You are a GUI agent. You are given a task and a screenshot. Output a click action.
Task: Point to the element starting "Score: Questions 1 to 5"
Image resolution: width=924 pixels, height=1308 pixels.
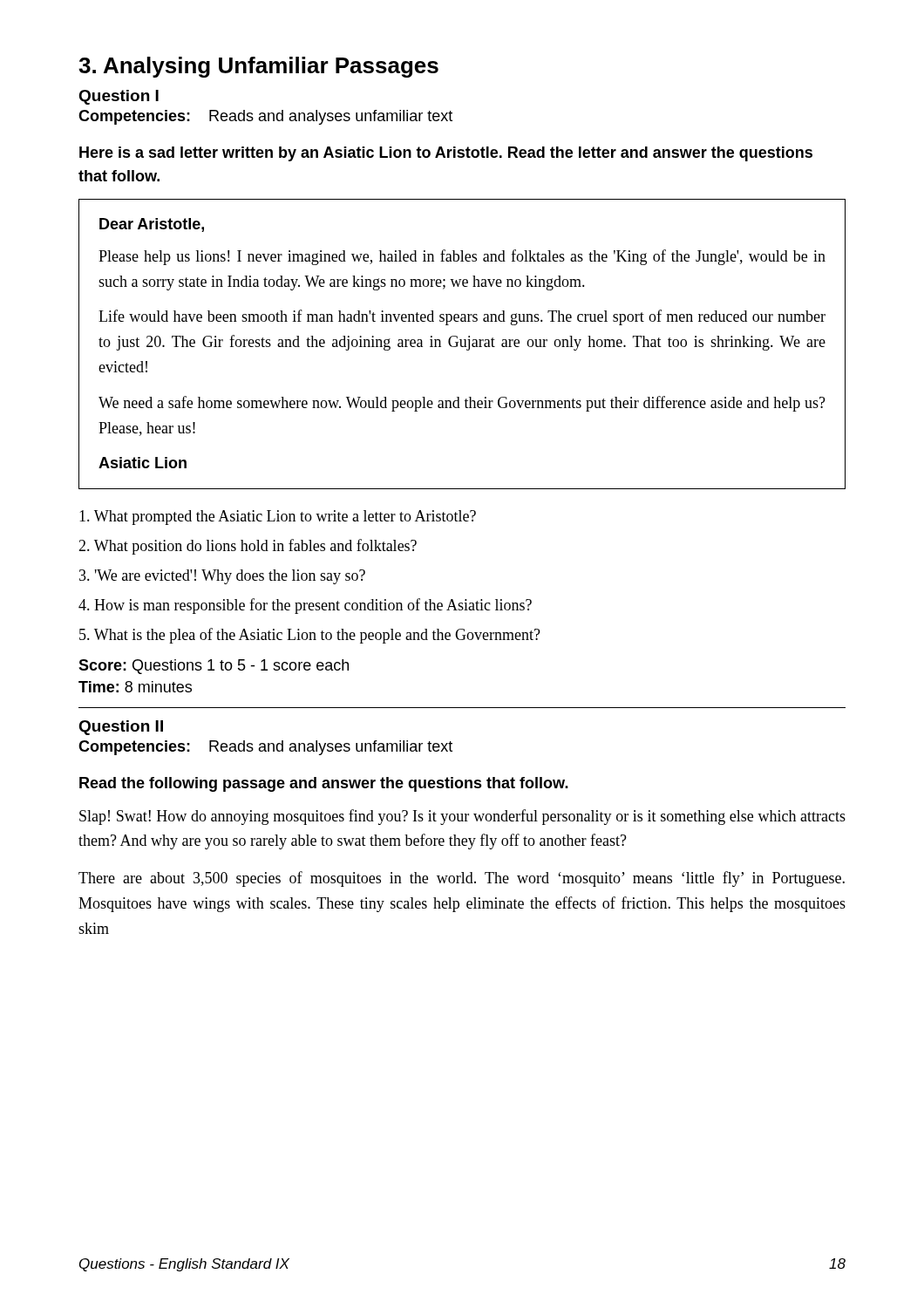point(214,667)
